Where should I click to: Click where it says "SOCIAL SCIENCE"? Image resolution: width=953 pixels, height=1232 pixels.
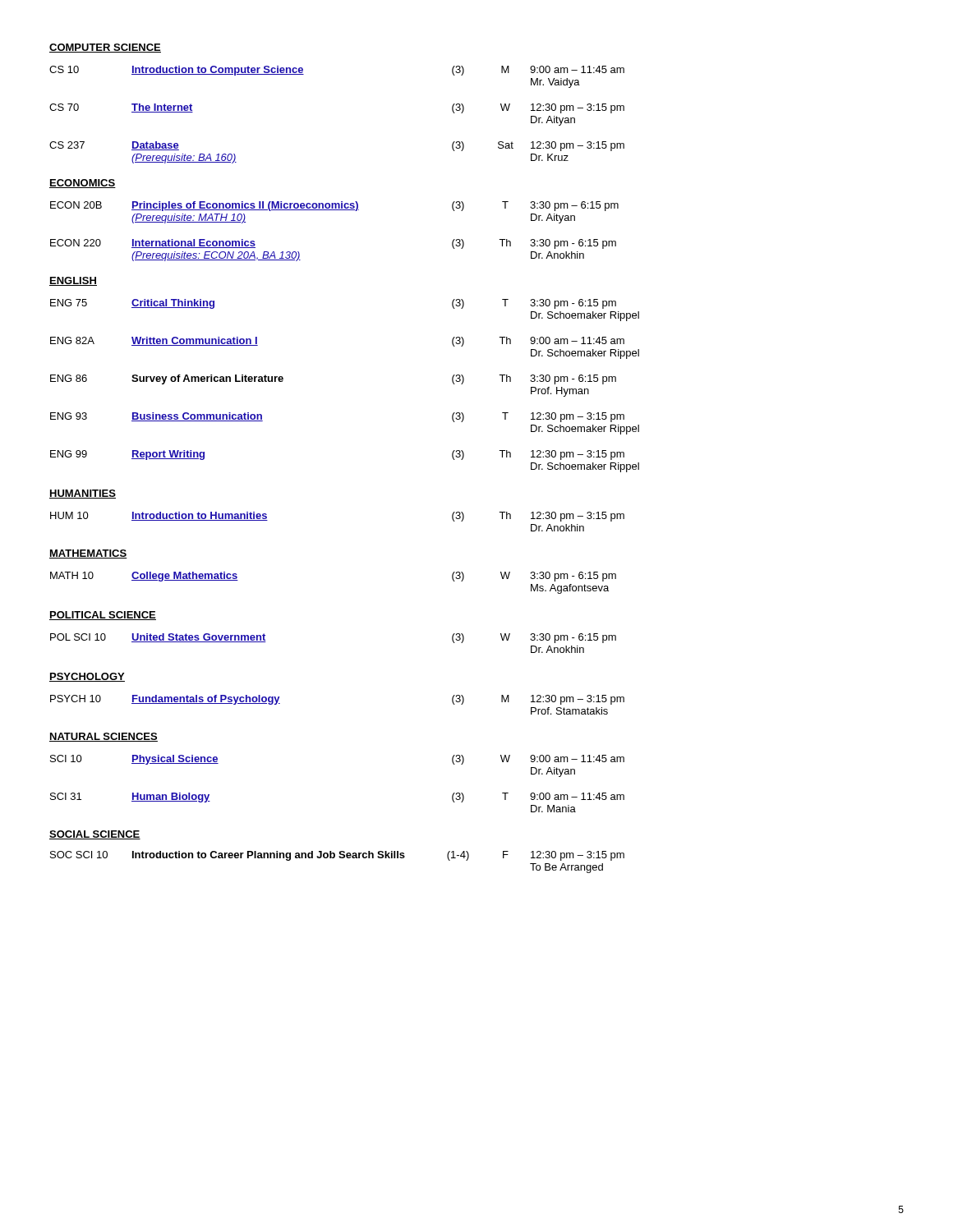(x=95, y=834)
